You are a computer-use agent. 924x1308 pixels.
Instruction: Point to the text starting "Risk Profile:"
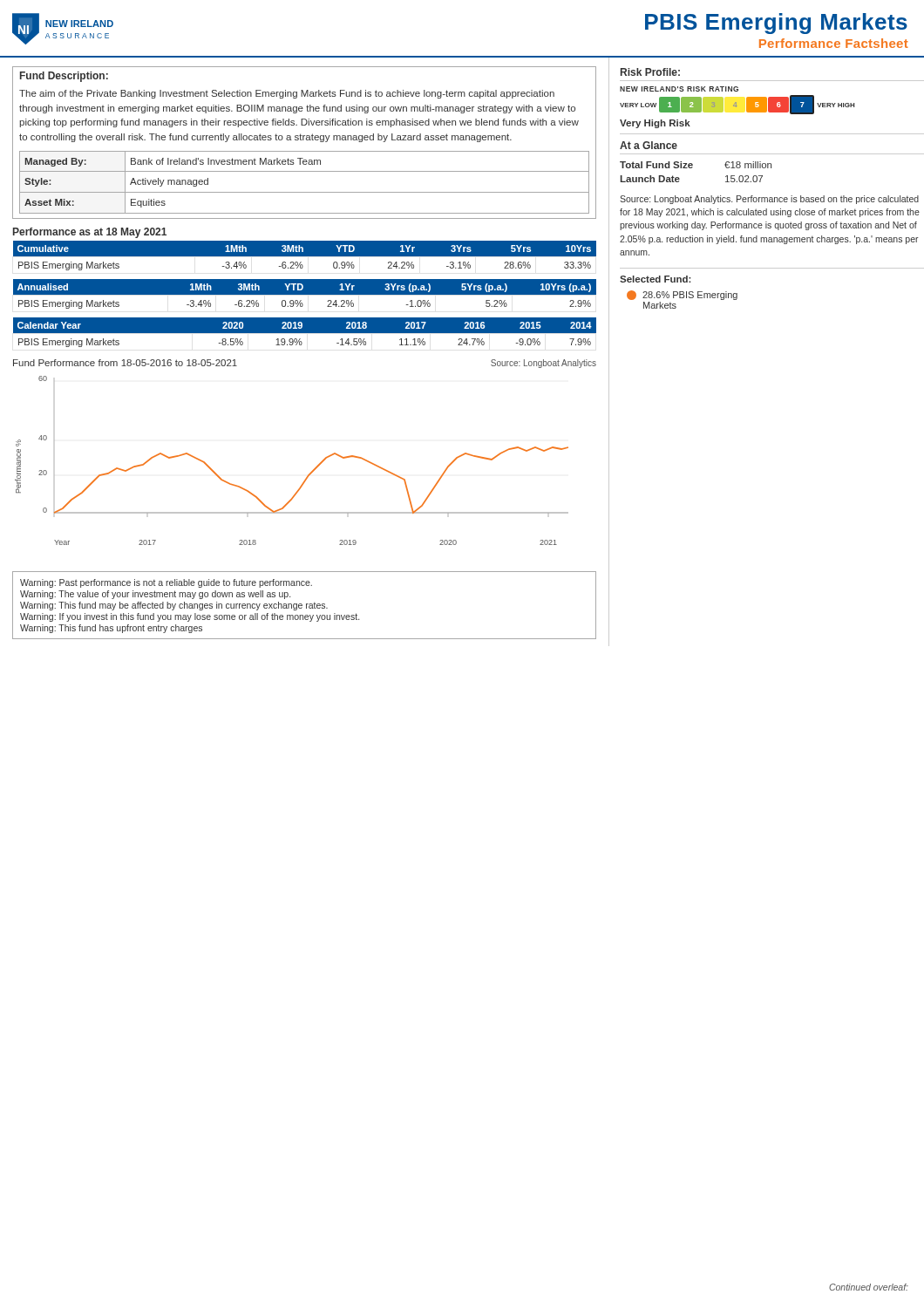pyautogui.click(x=650, y=72)
